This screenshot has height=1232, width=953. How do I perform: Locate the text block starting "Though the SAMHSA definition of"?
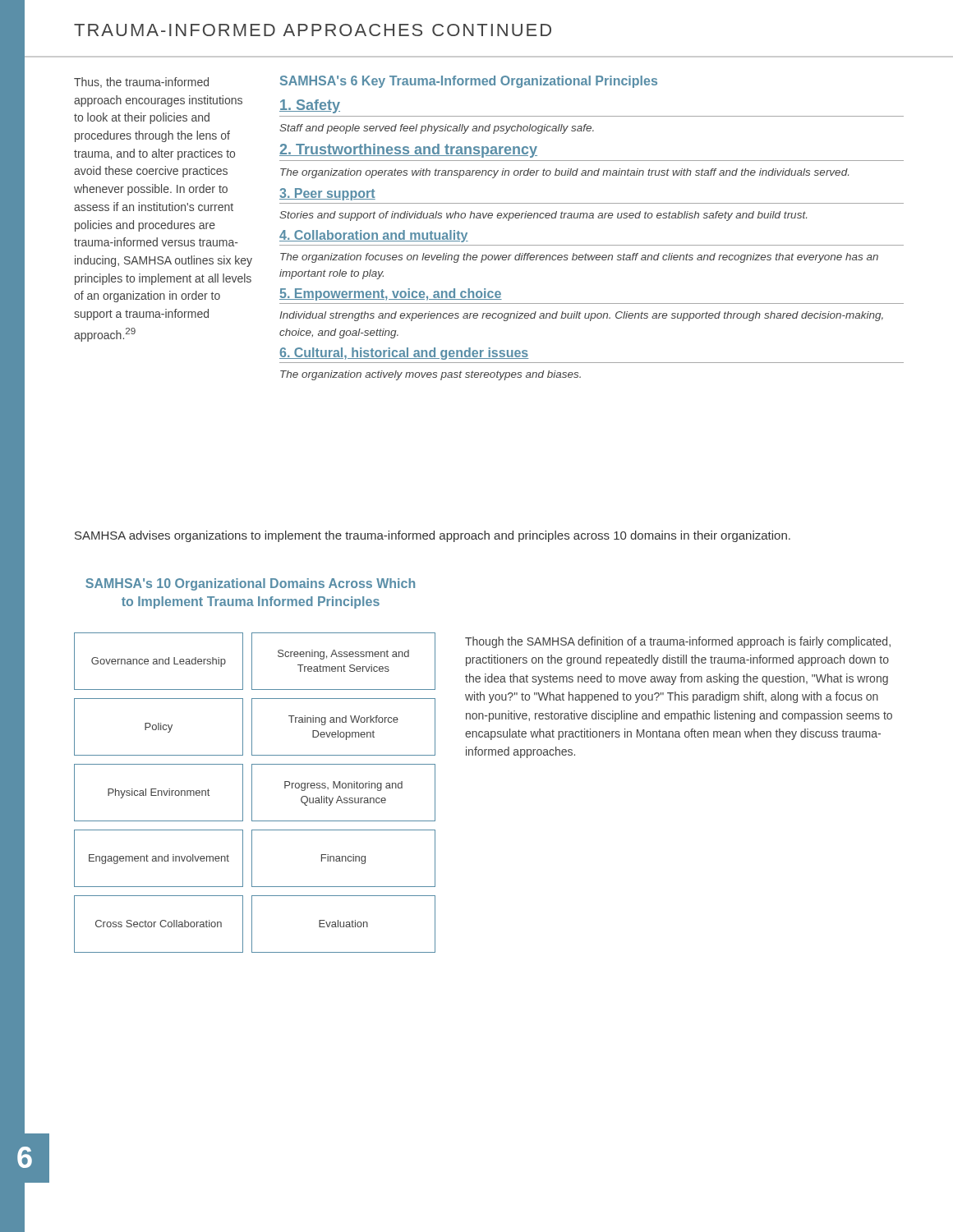[684, 697]
